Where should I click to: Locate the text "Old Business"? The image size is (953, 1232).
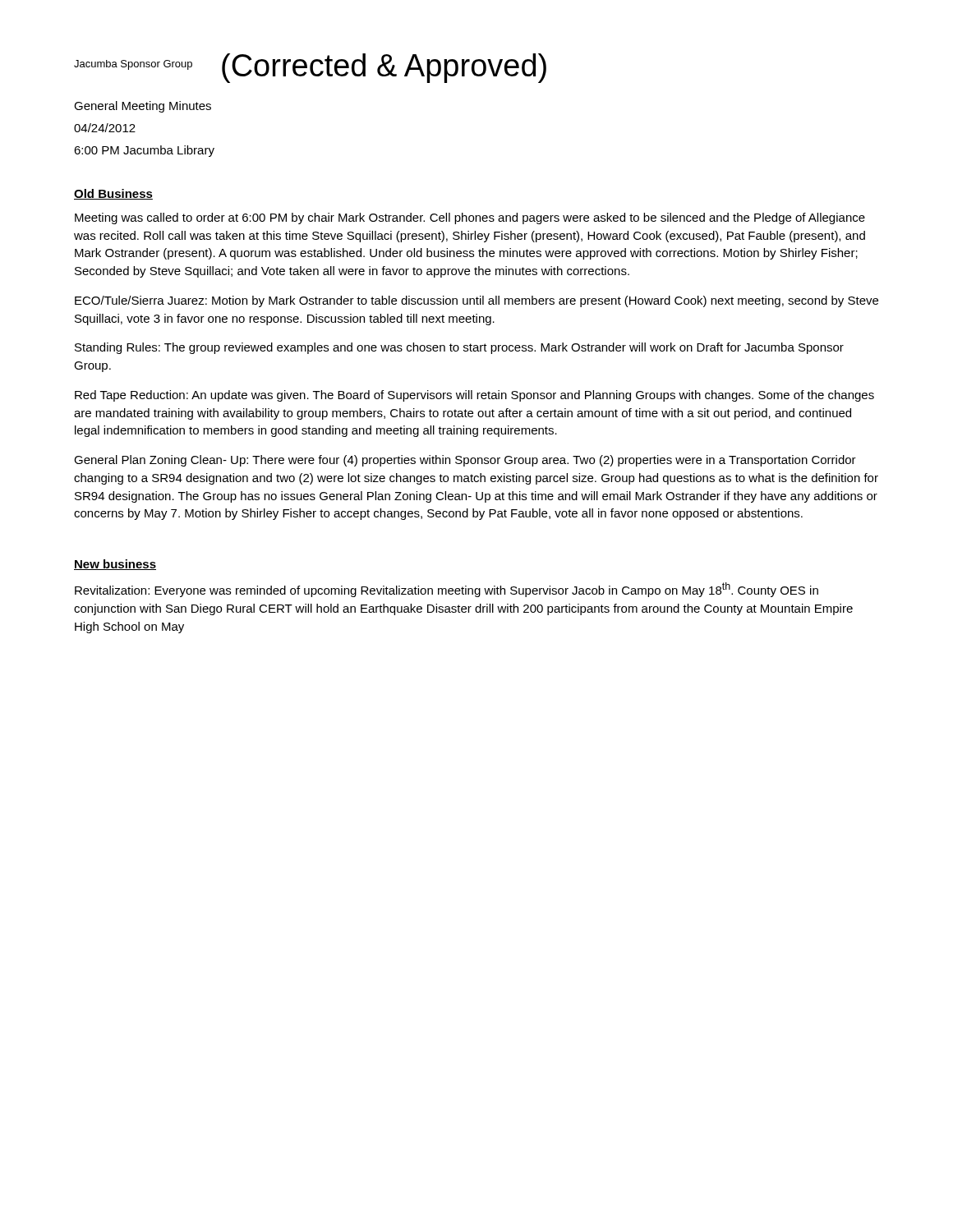(113, 193)
